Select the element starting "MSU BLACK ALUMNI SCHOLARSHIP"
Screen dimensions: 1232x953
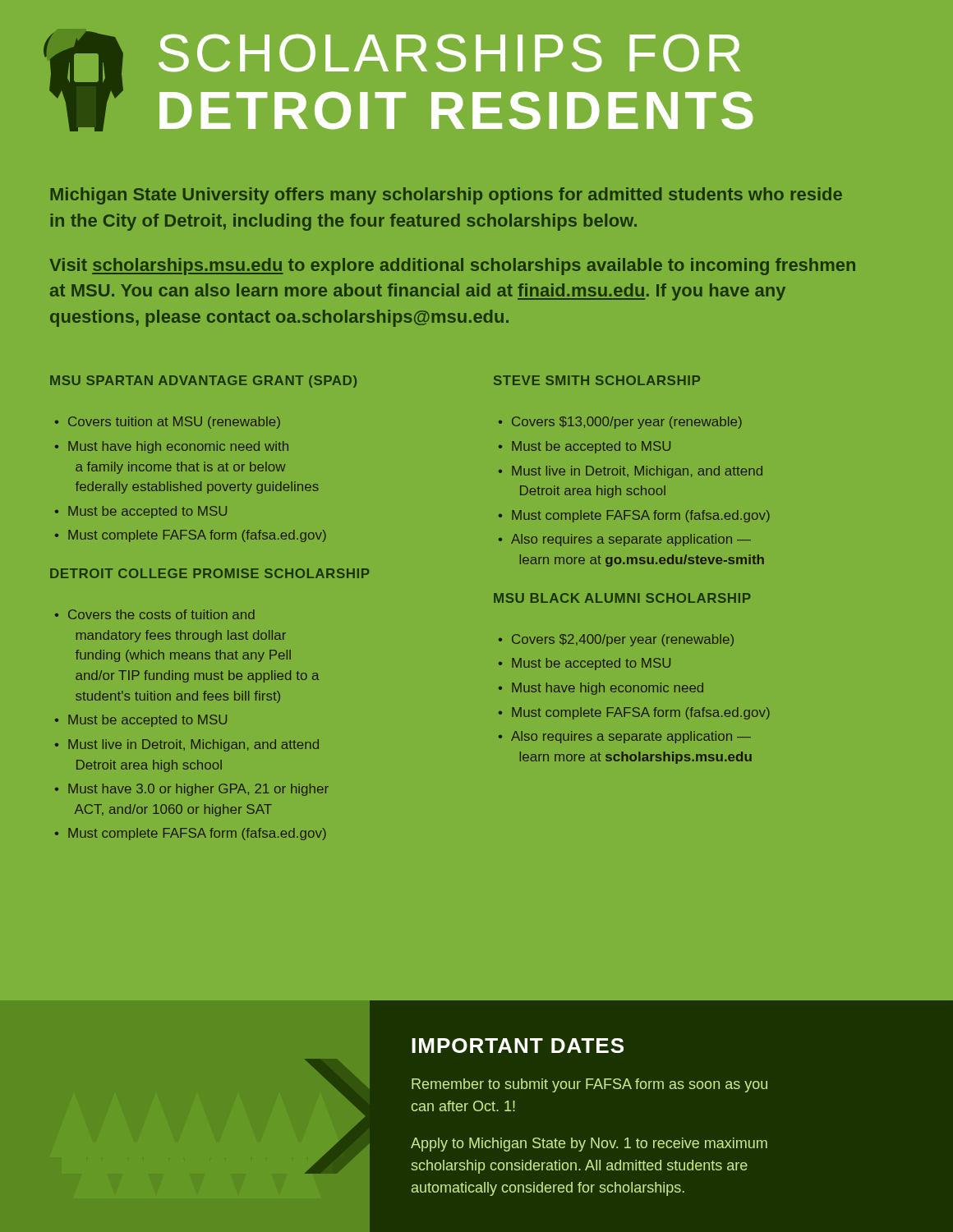tap(698, 599)
